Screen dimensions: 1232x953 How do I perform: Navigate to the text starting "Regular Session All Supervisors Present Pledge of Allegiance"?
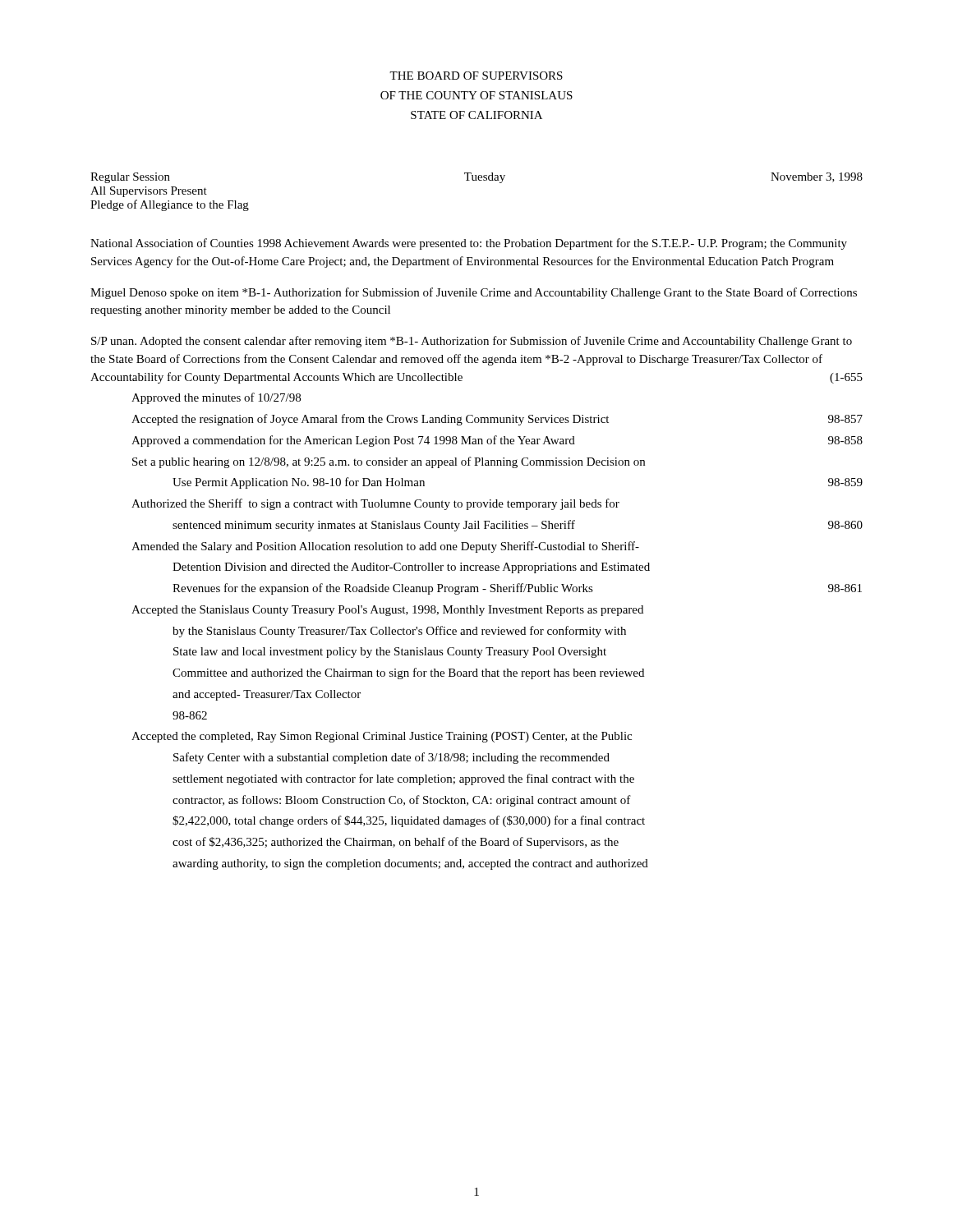point(476,191)
